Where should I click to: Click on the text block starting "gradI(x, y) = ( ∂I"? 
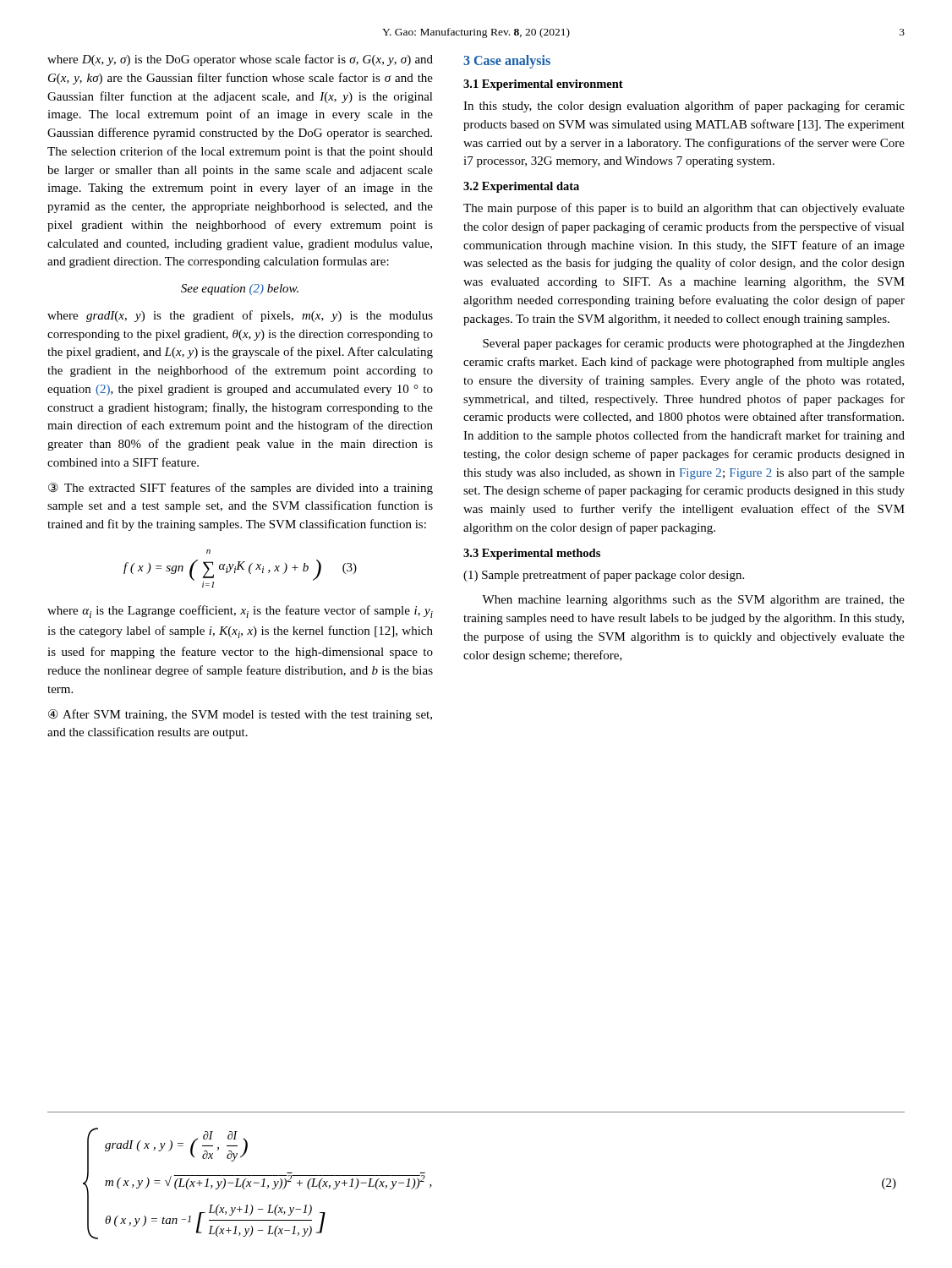(476, 1183)
